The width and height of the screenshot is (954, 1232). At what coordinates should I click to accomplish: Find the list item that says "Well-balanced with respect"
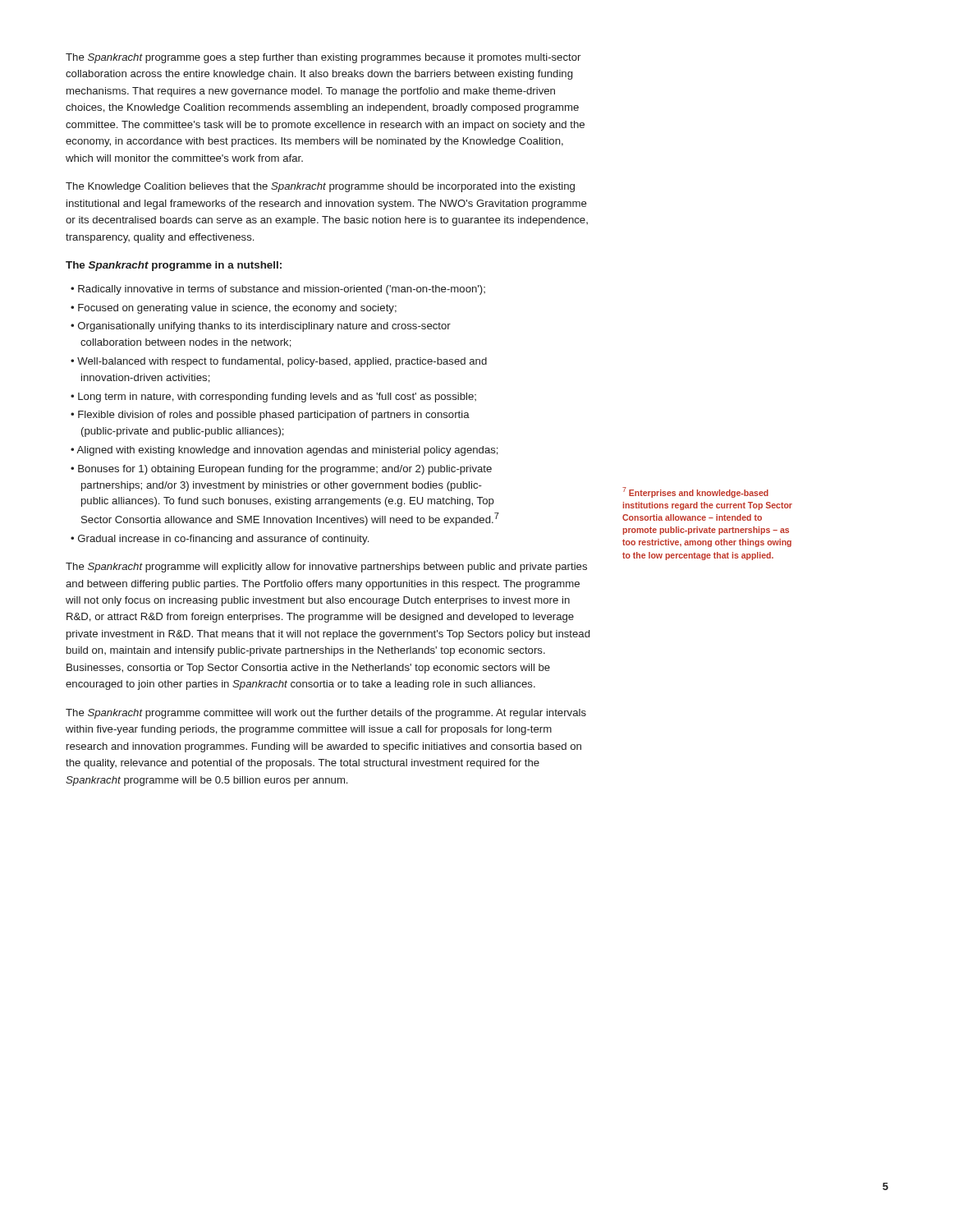coord(328,369)
